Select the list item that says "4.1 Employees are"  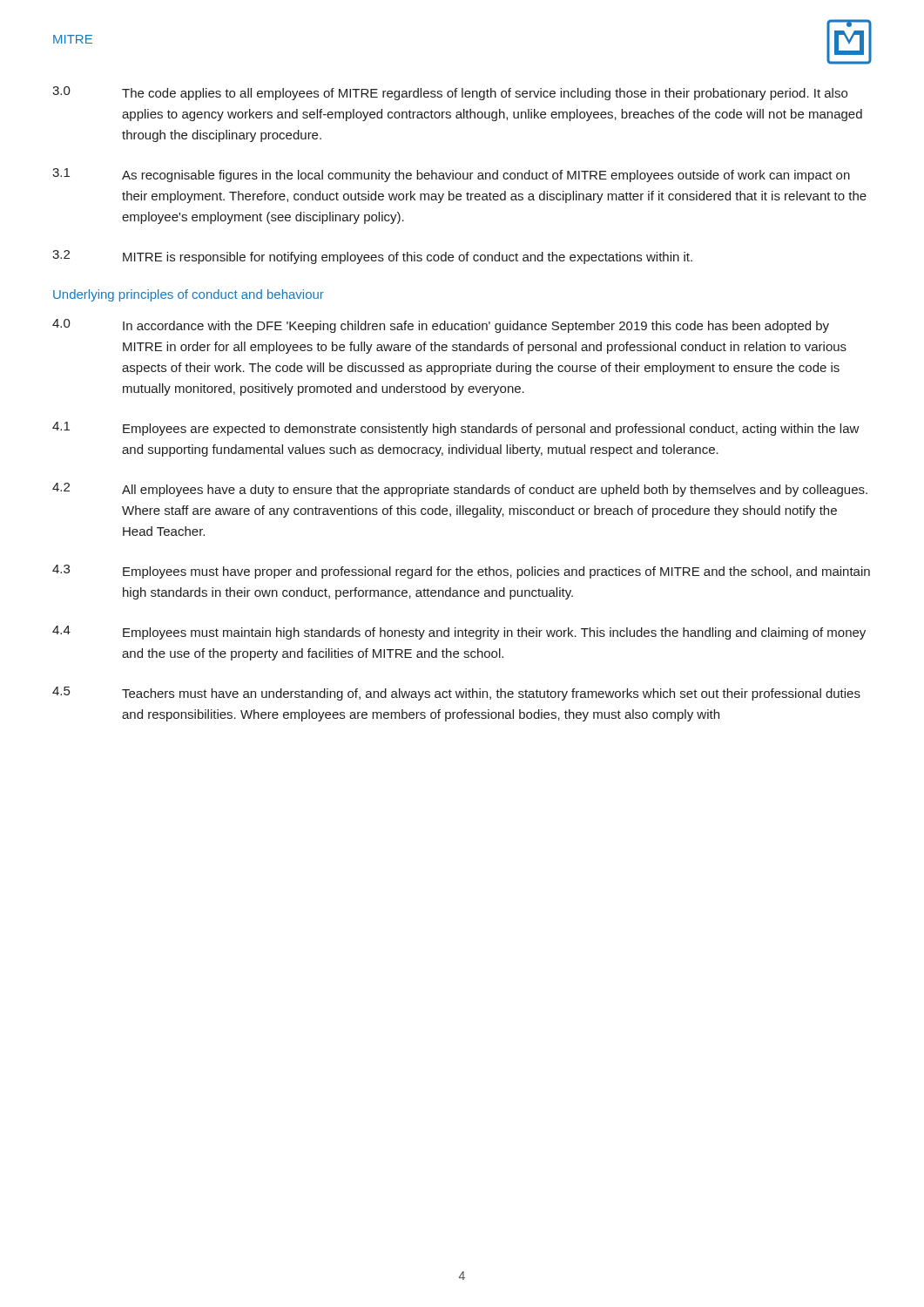pos(462,439)
